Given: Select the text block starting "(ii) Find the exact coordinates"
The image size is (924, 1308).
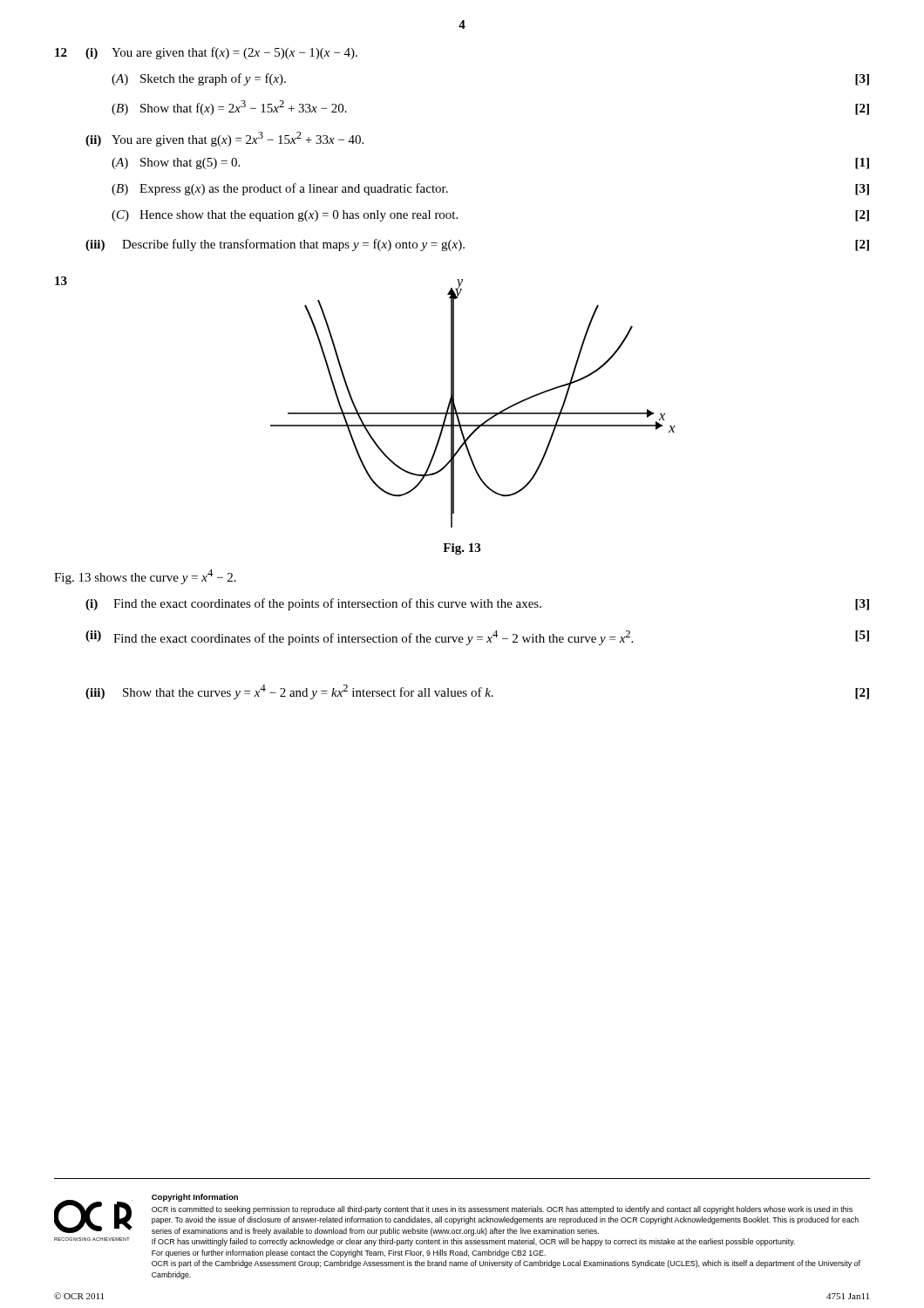Looking at the screenshot, I should [462, 637].
